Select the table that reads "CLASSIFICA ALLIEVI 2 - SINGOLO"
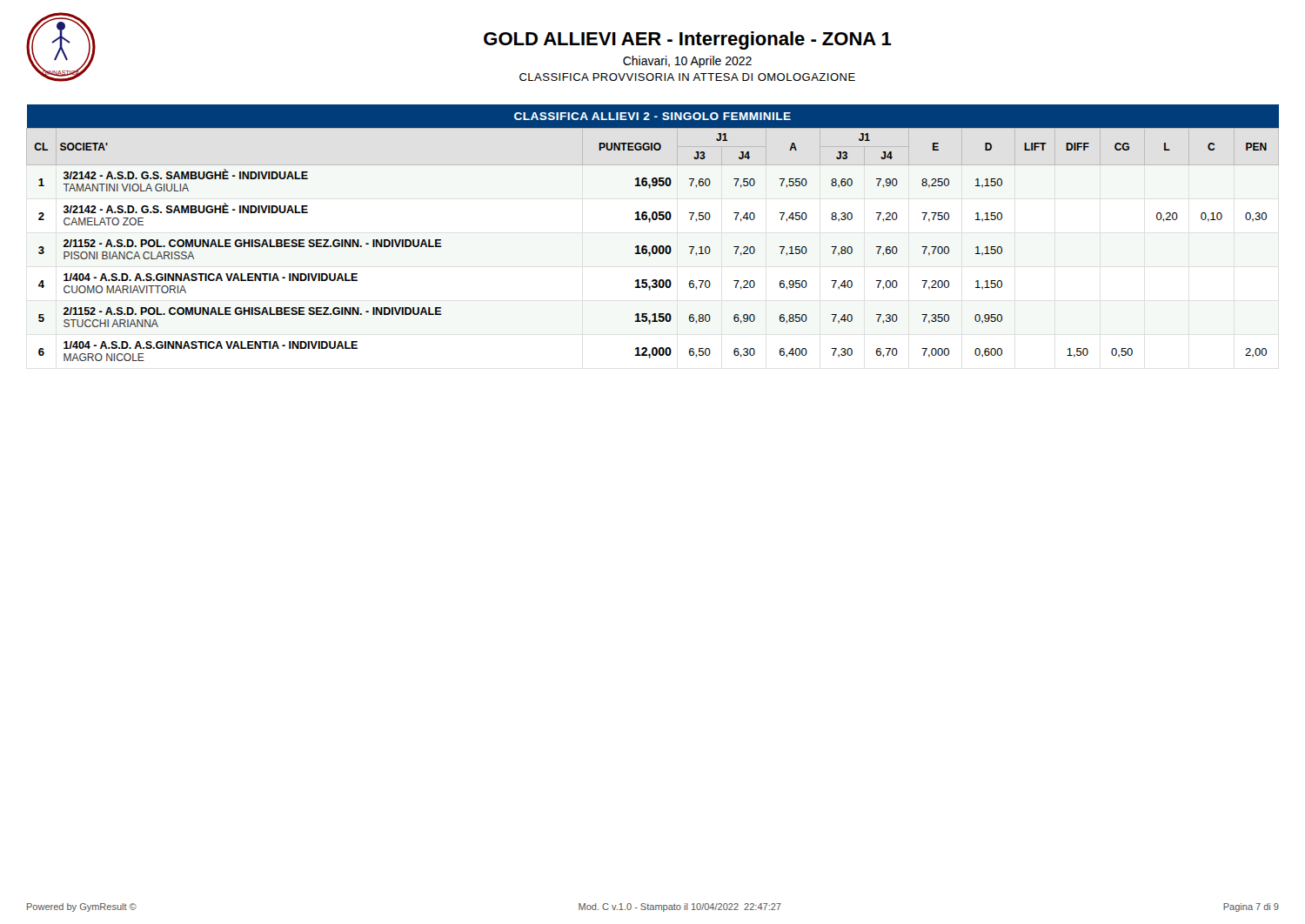This screenshot has width=1305, height=924. 652,237
